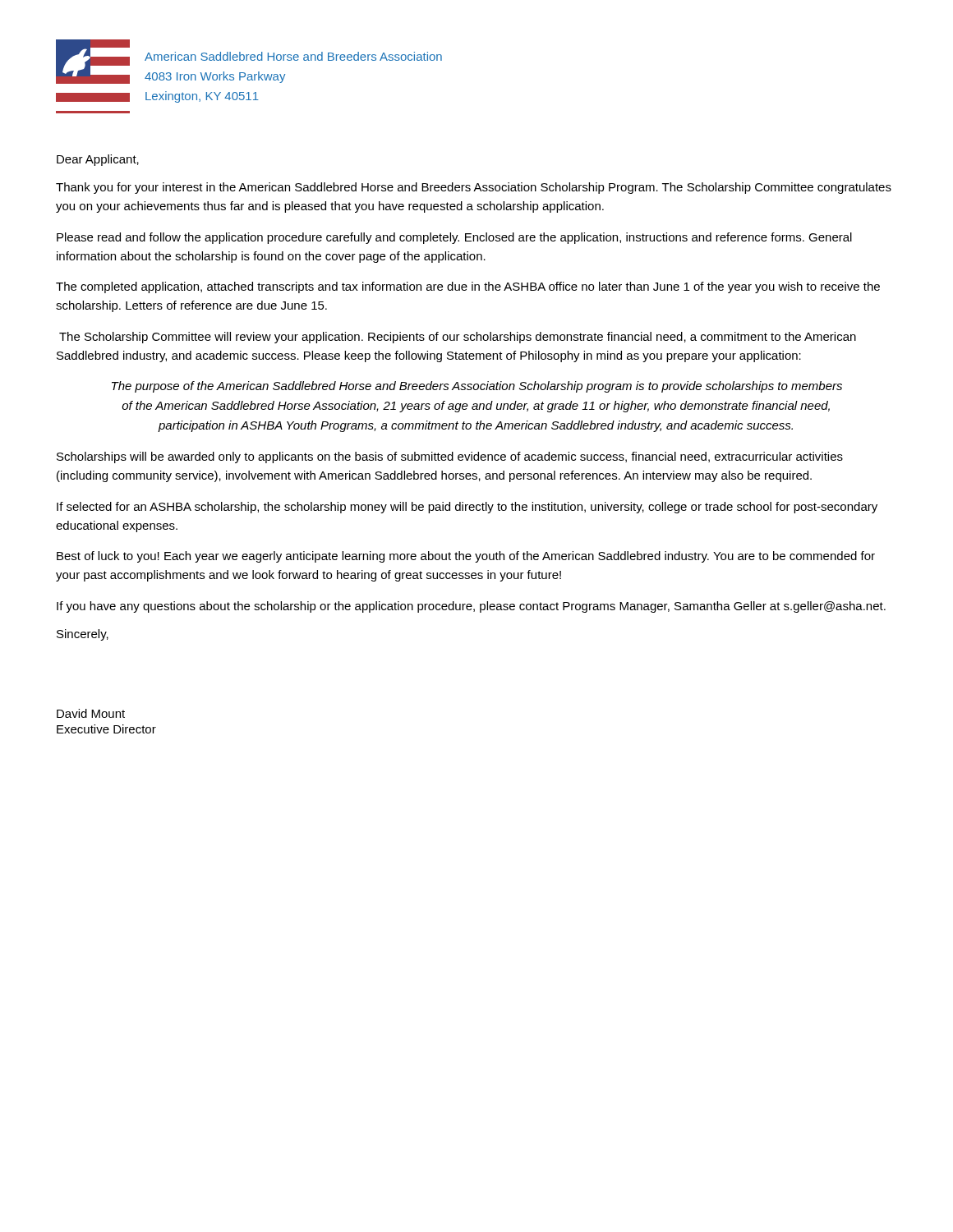Click the passage that begins "Scholarships will be awarded only to"
This screenshot has height=1232, width=953.
click(449, 466)
